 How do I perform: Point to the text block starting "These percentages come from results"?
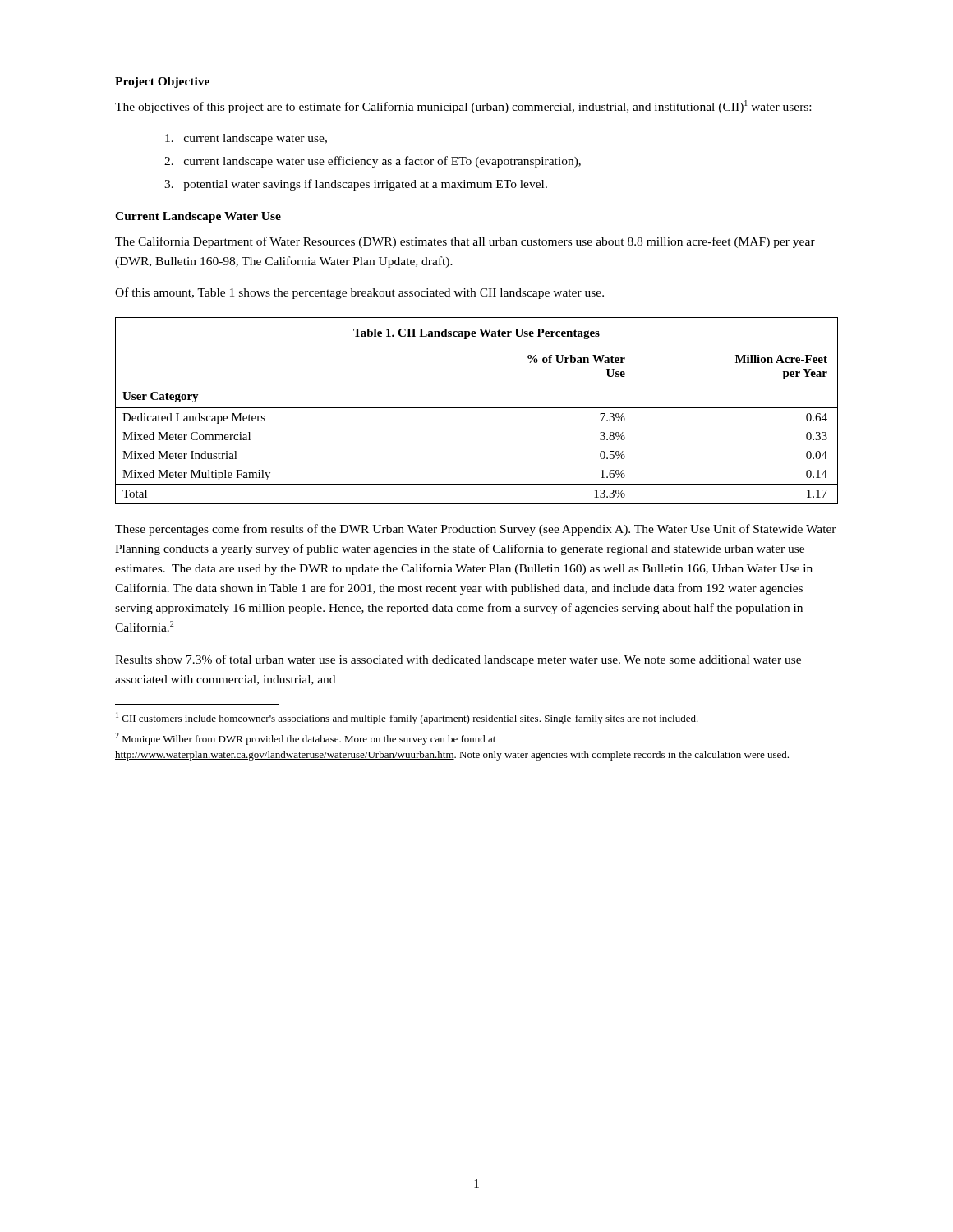(475, 578)
